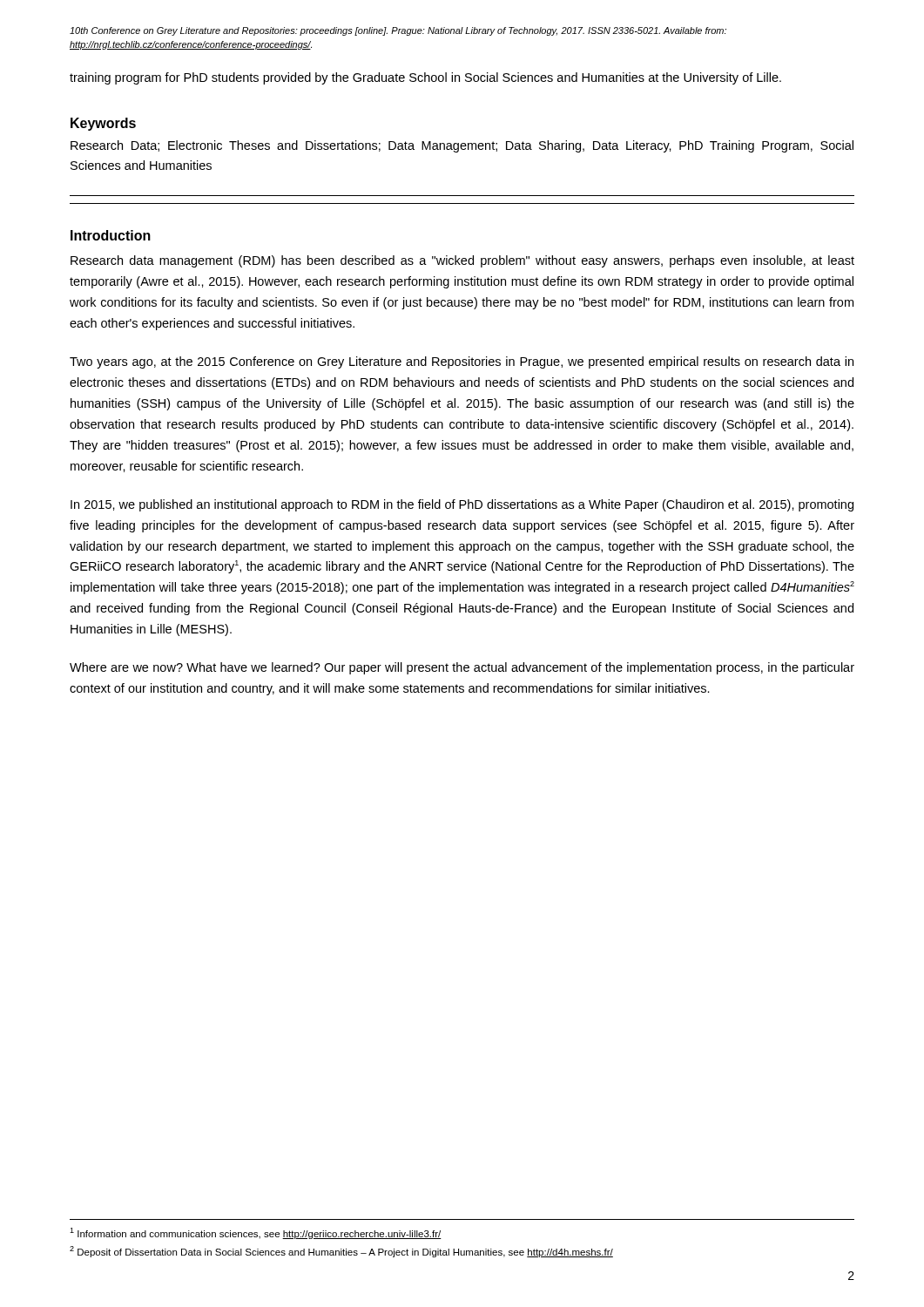This screenshot has width=924, height=1307.
Task: Find the passage starting "1 Information and communication sciences,"
Action: point(255,1232)
